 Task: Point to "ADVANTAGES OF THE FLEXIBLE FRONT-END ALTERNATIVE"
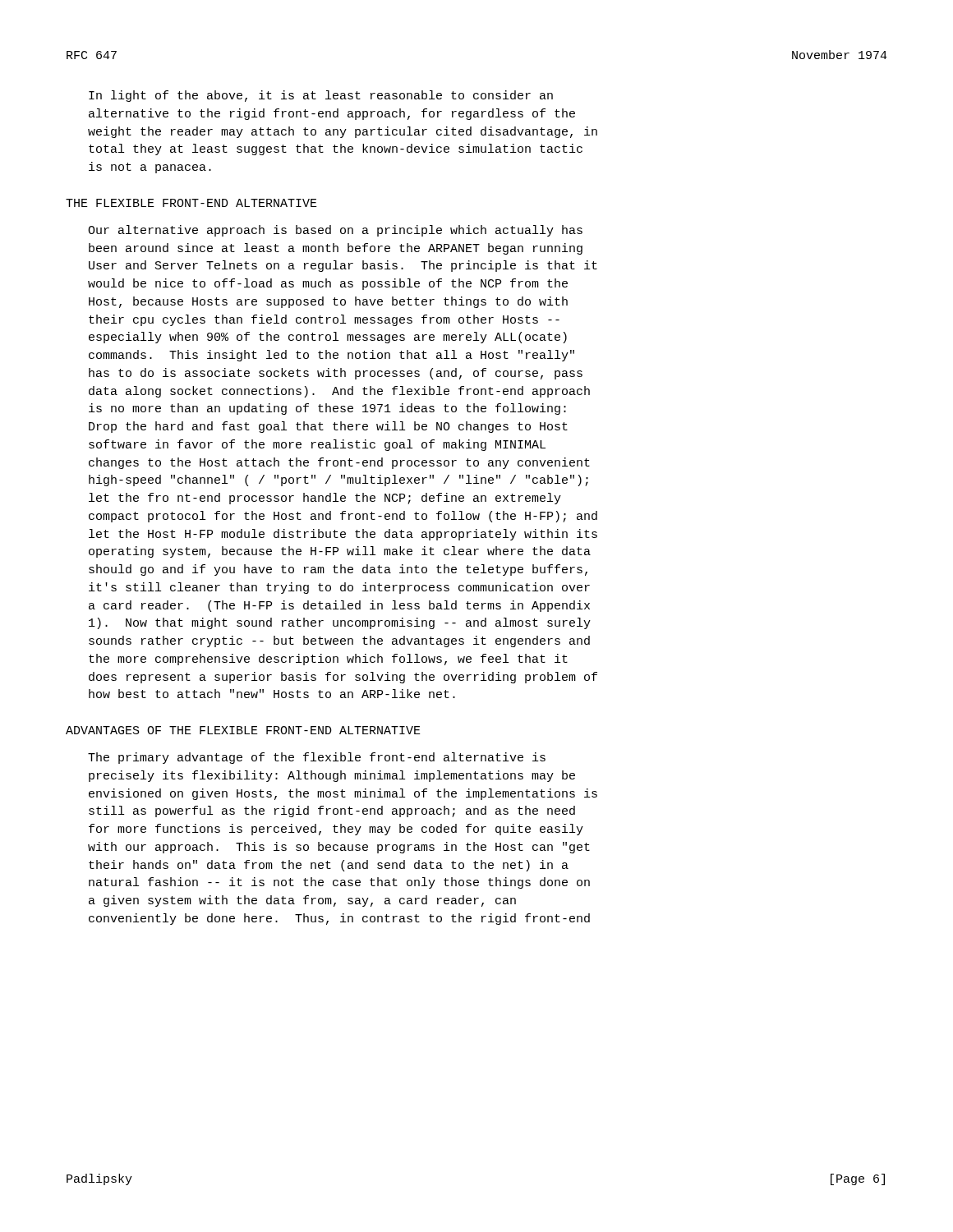[x=243, y=731]
